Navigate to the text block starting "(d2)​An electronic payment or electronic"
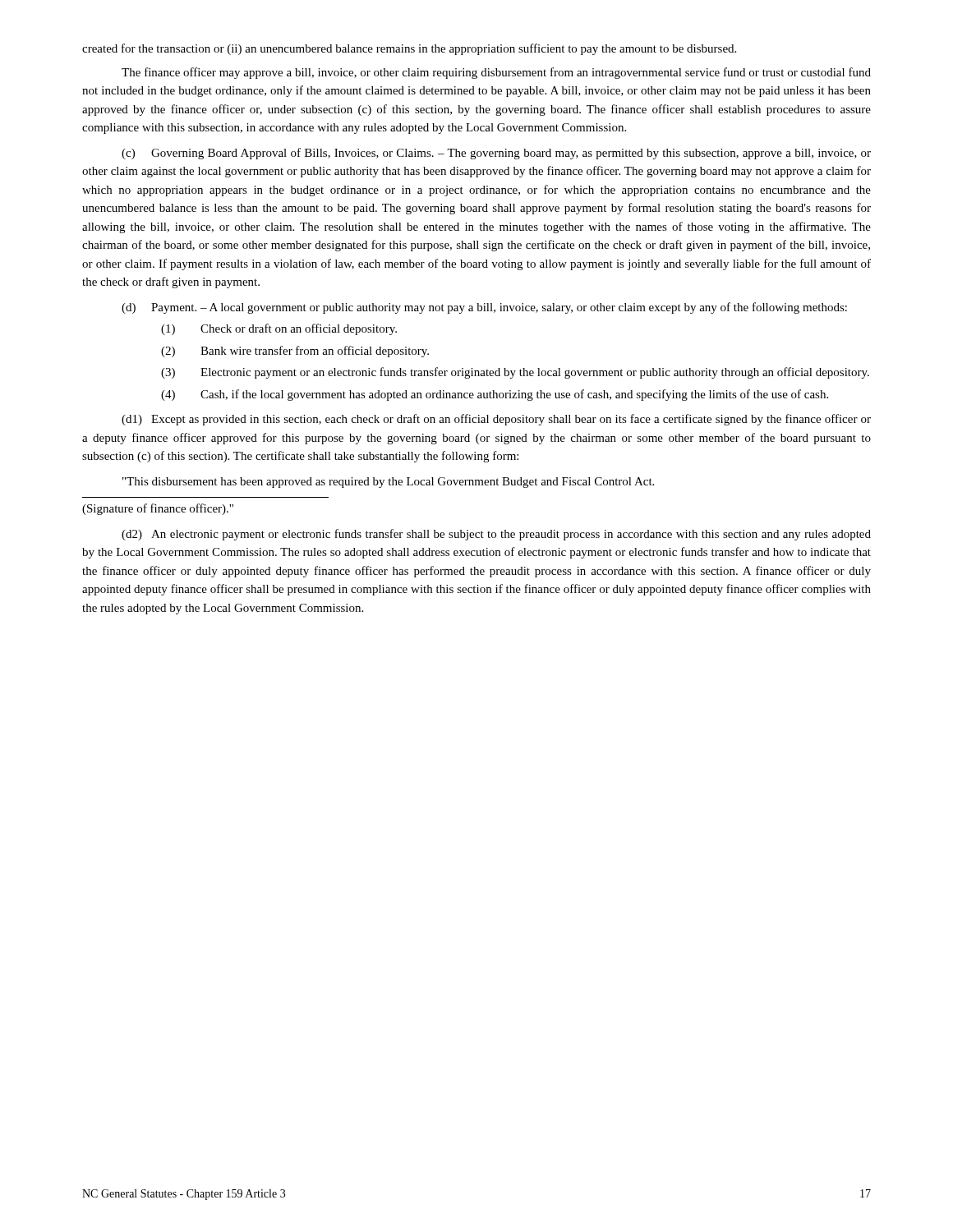953x1232 pixels. click(476, 571)
